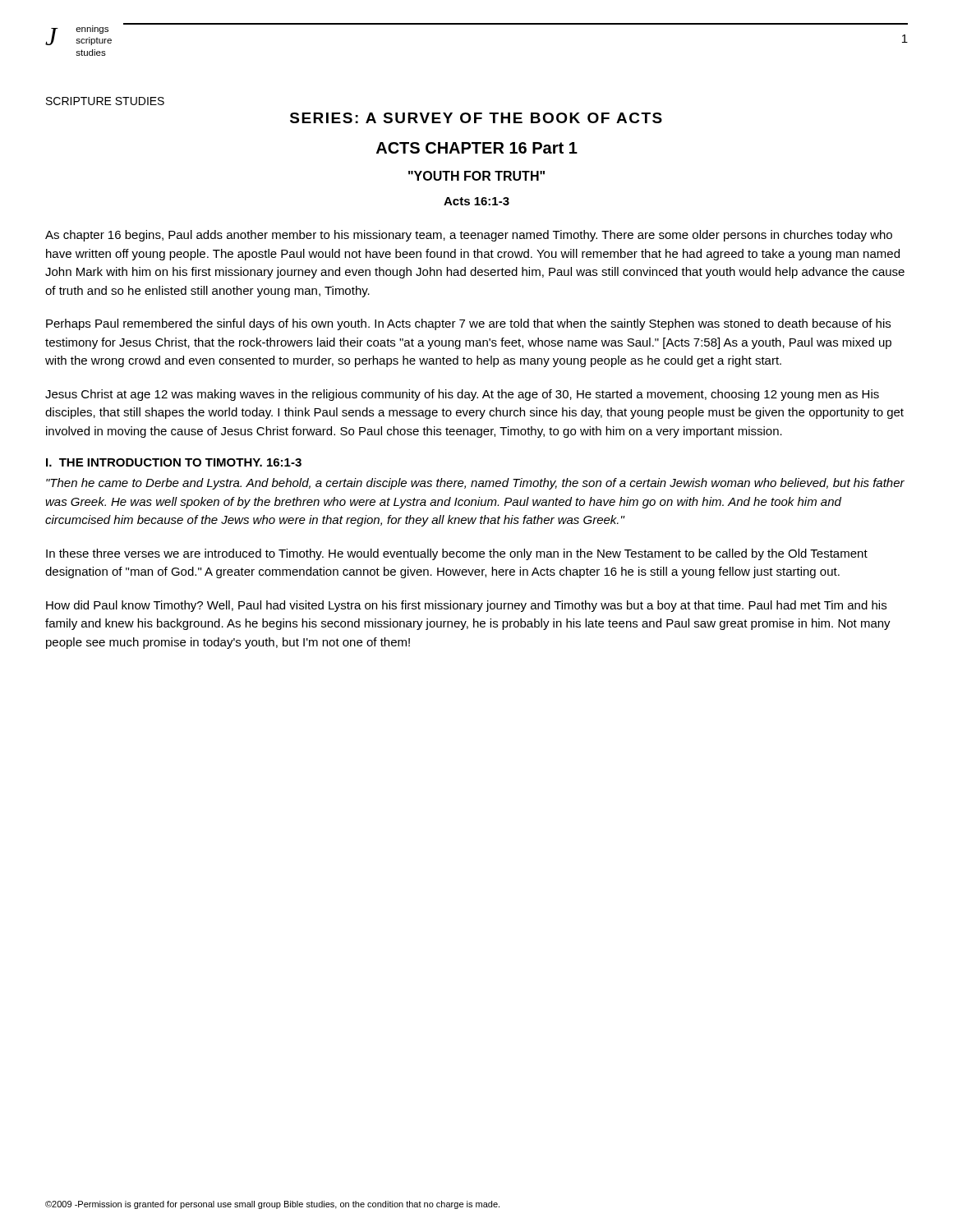Navigate to the block starting "In these three verses we are"
This screenshot has width=953, height=1232.
(456, 562)
